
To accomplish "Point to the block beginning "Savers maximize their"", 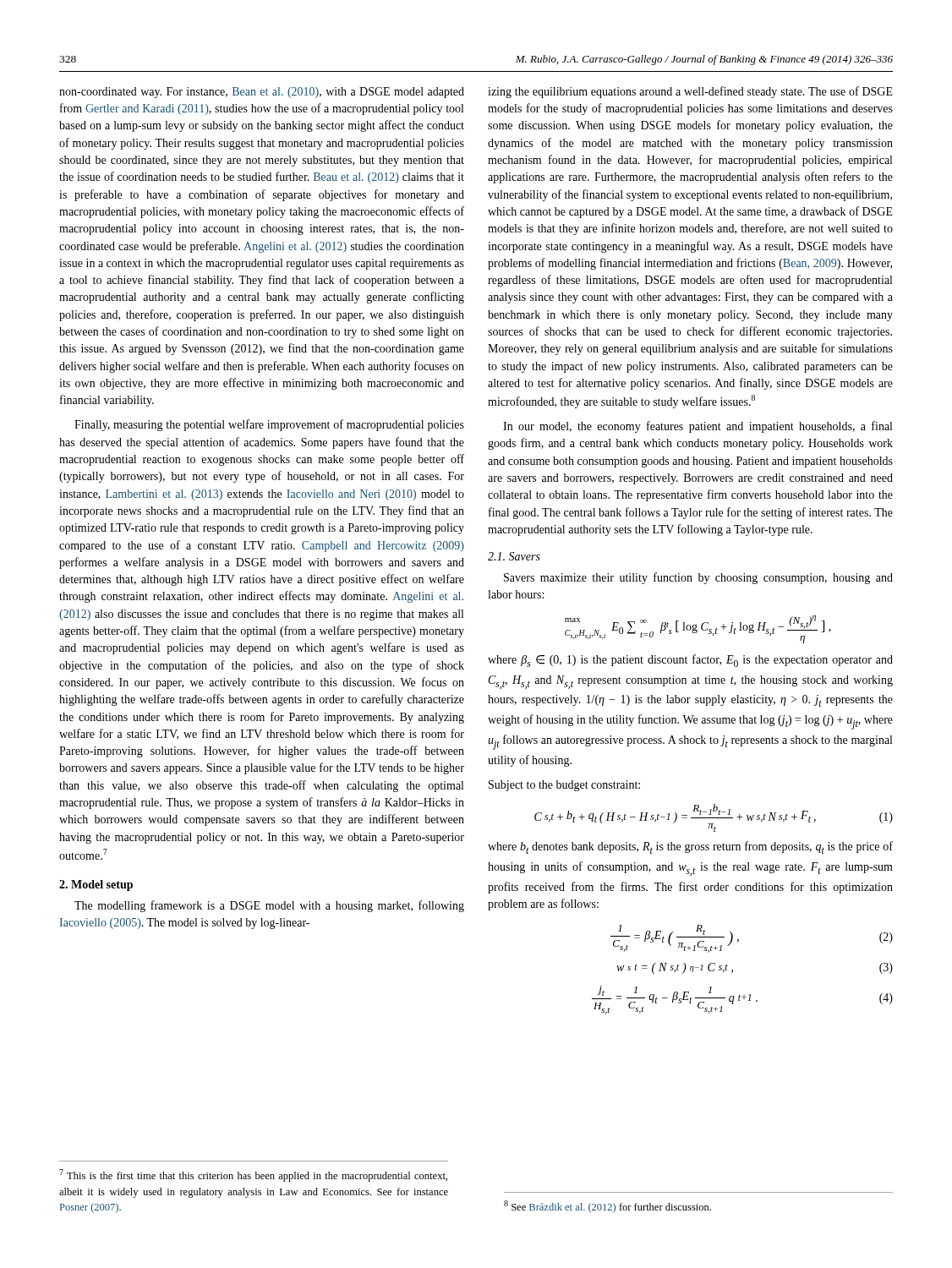I will [x=690, y=587].
